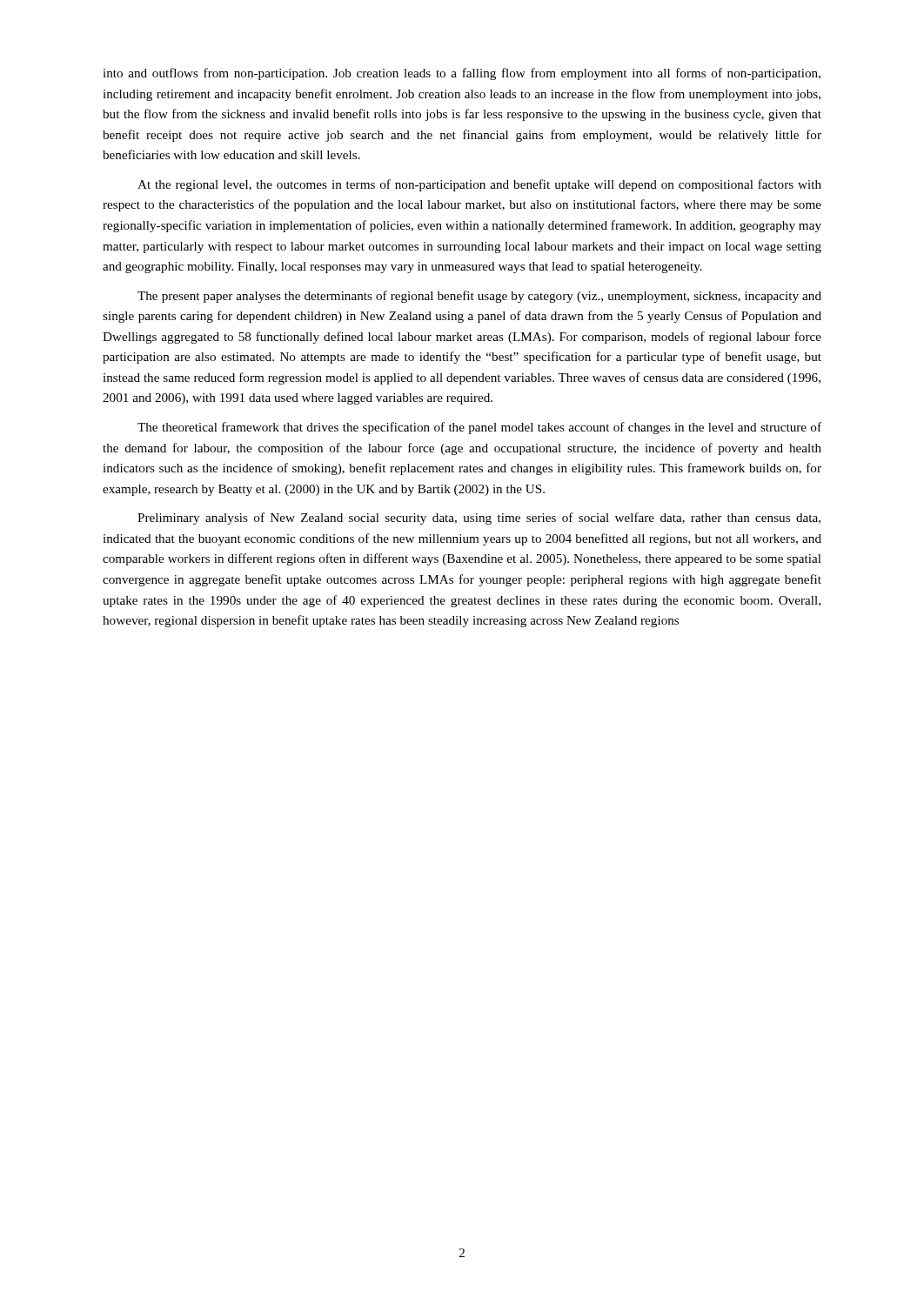This screenshot has width=924, height=1305.
Task: Locate the element starting "into and outflows from non-participation. Job creation leads"
Action: tap(462, 114)
